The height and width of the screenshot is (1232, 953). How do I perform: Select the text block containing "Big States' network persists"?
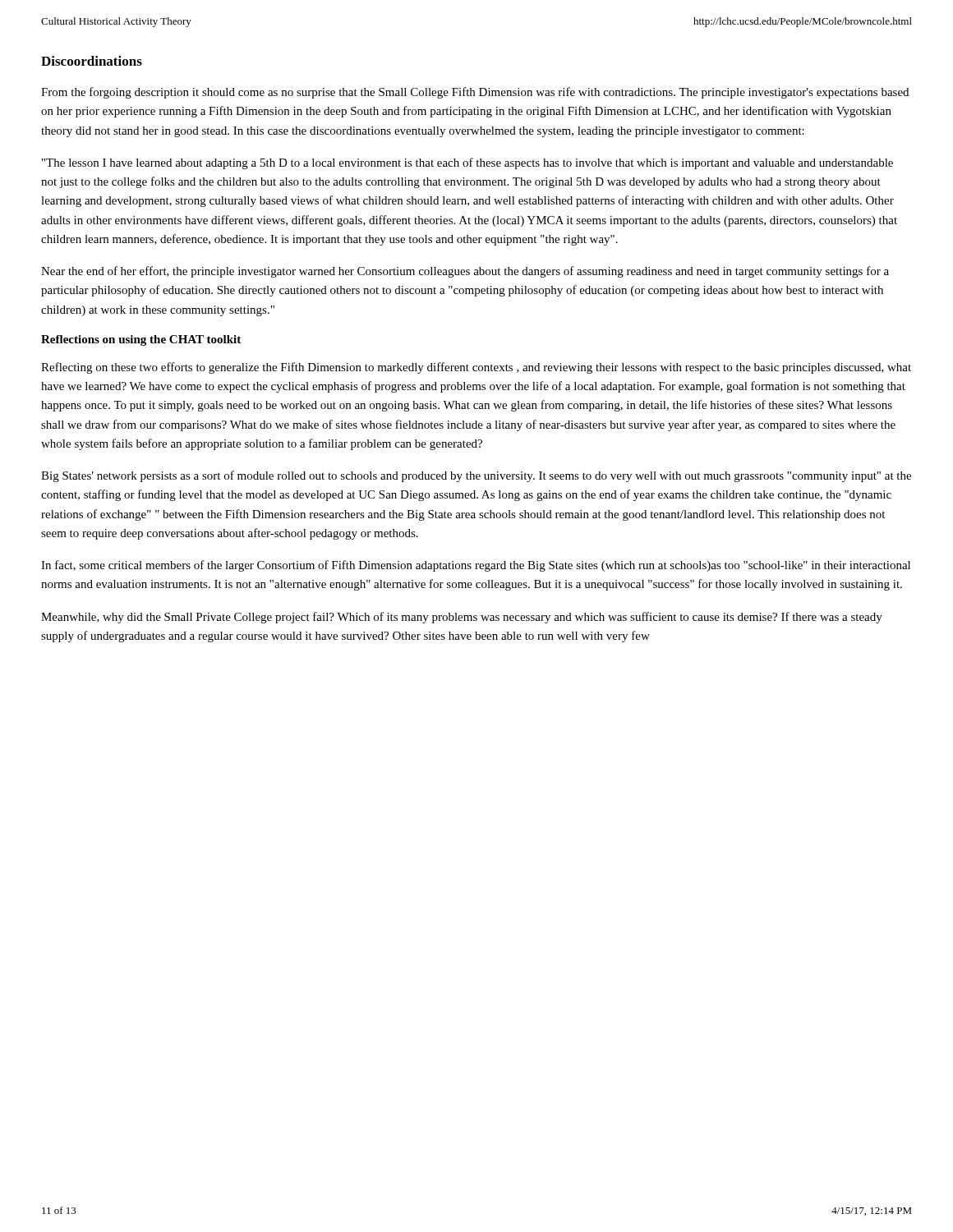(x=476, y=504)
